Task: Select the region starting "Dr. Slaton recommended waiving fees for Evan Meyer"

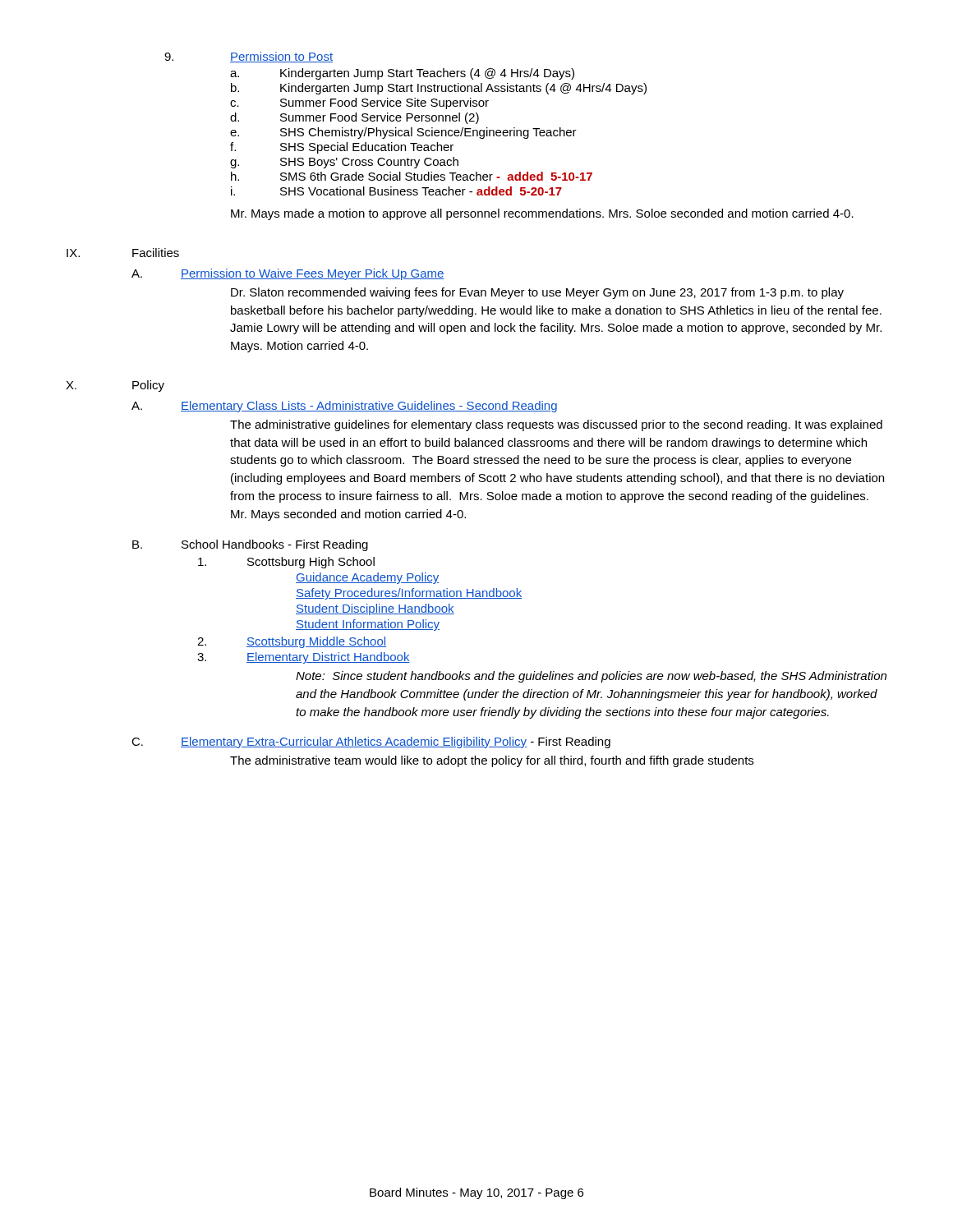Action: 556,319
